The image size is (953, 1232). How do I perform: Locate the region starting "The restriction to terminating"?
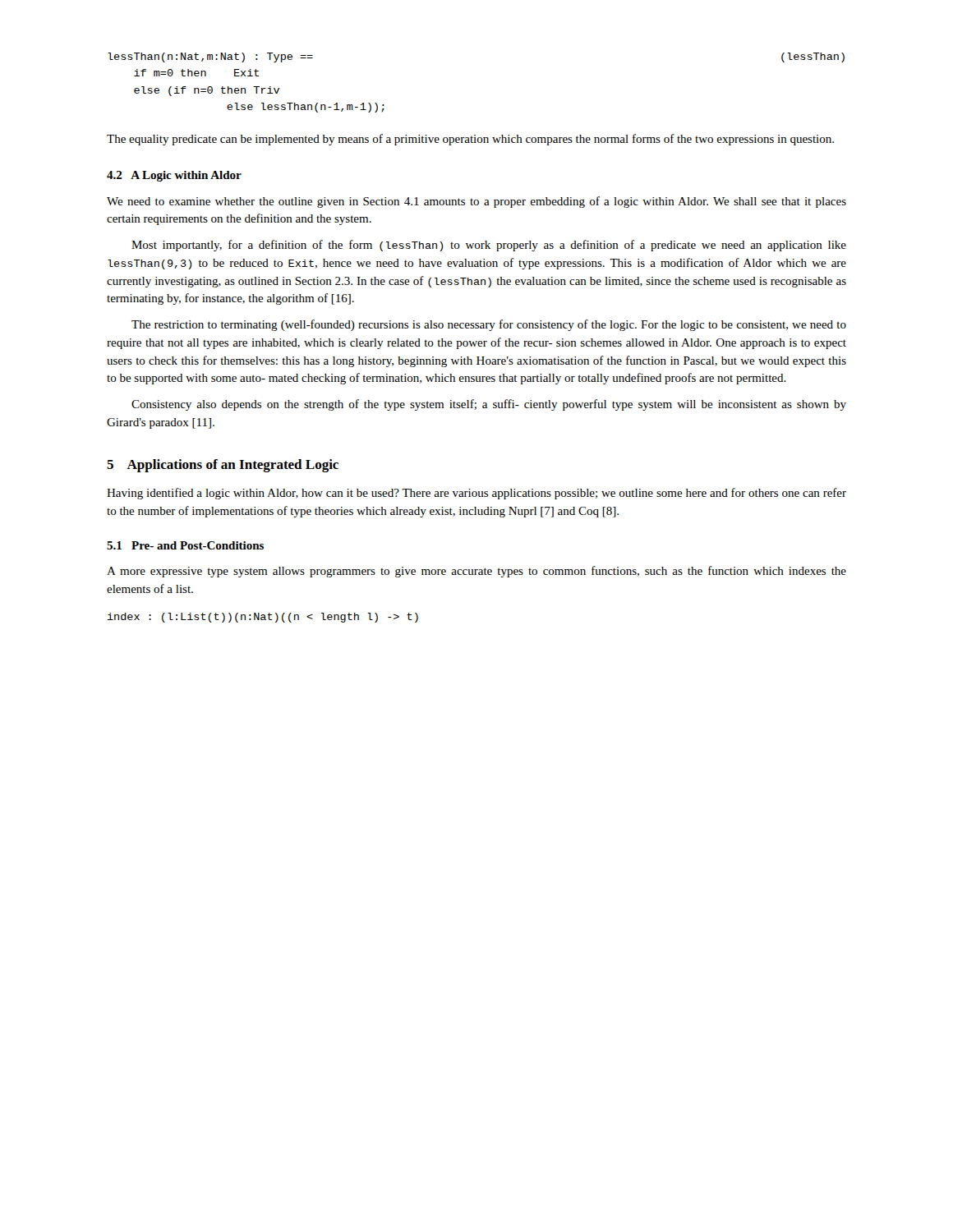tap(476, 352)
